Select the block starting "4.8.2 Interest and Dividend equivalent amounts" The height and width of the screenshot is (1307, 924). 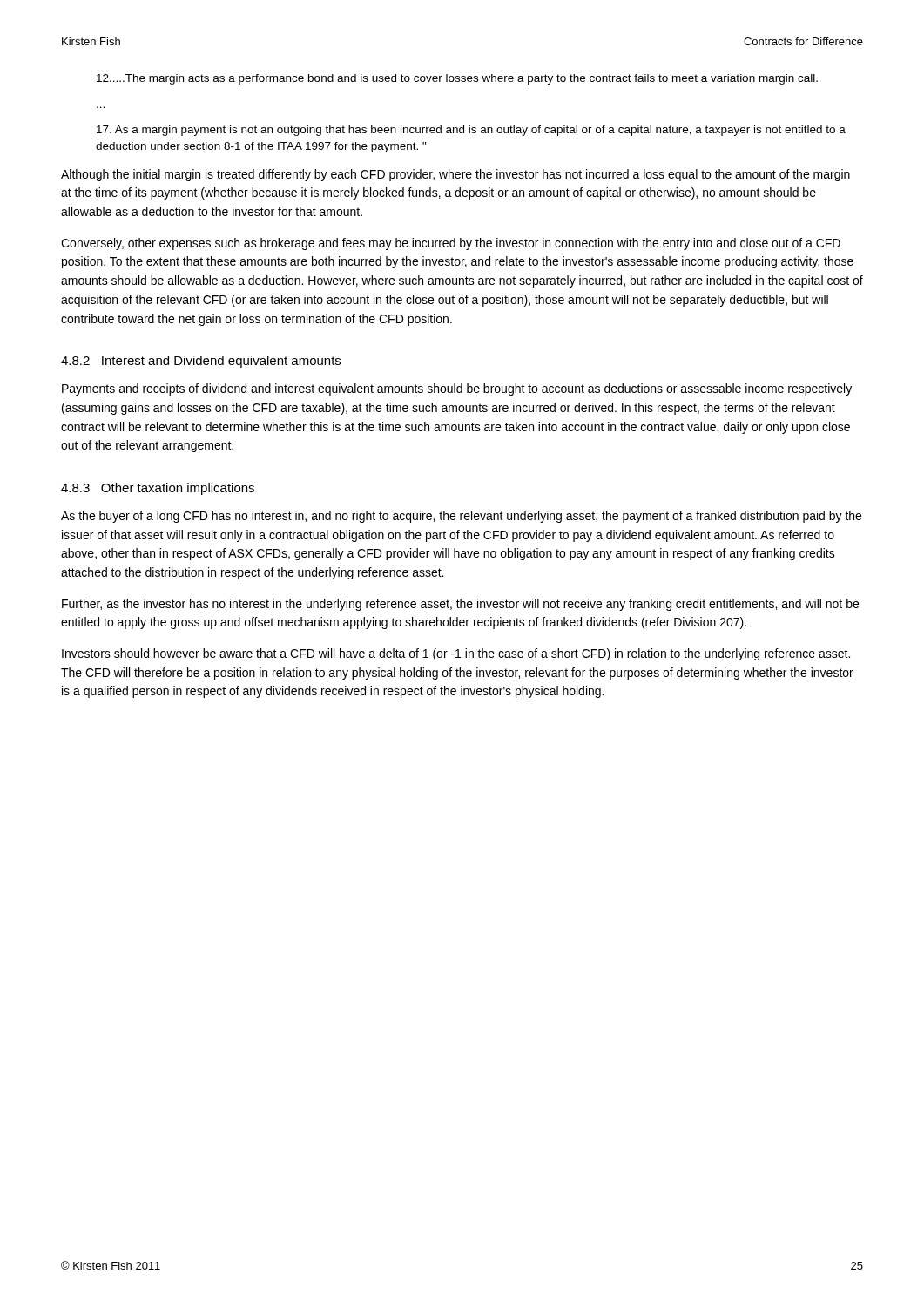point(201,360)
